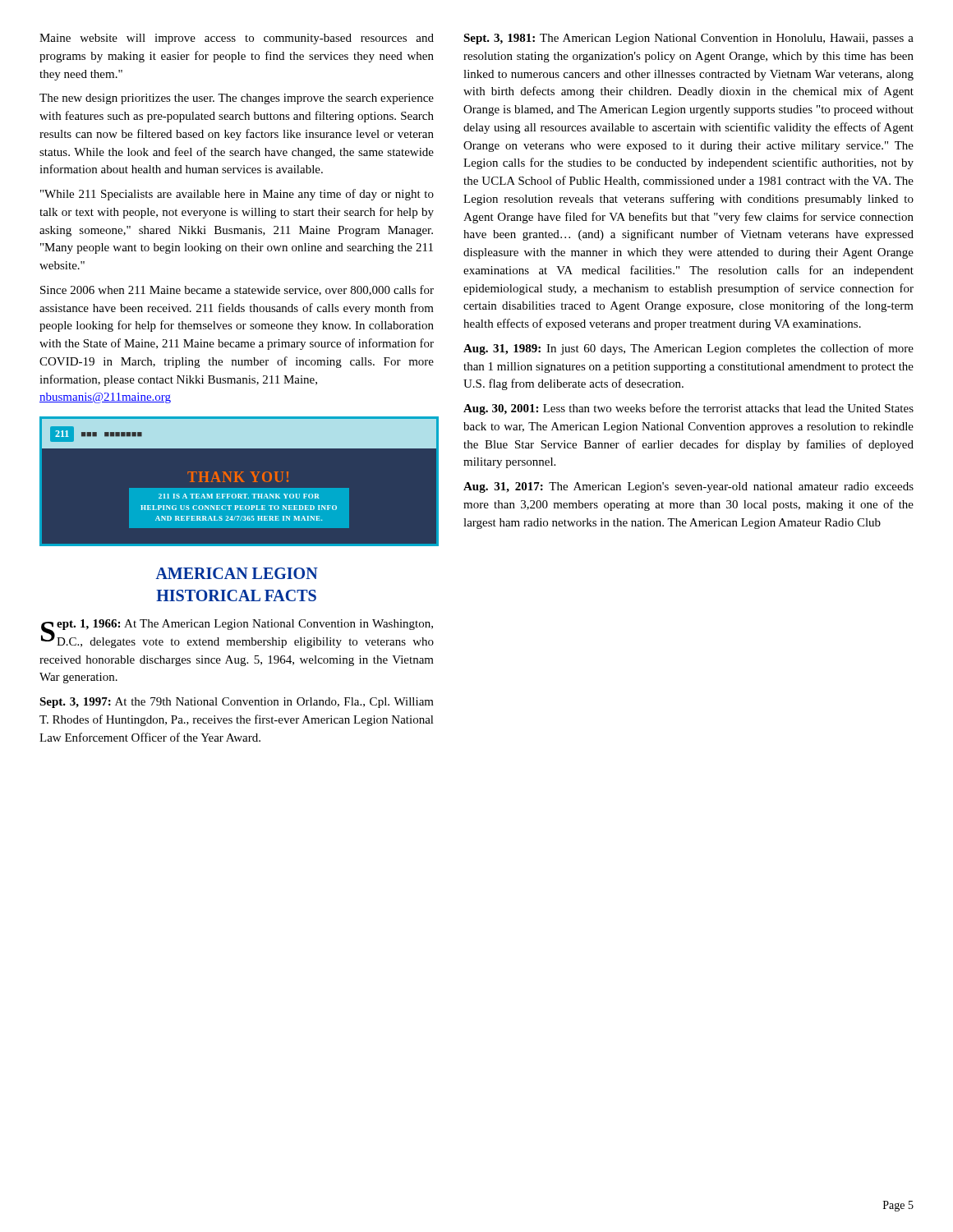953x1232 pixels.
Task: Click on the text block with the text "Aug. 31, 1989:"
Action: tap(688, 367)
